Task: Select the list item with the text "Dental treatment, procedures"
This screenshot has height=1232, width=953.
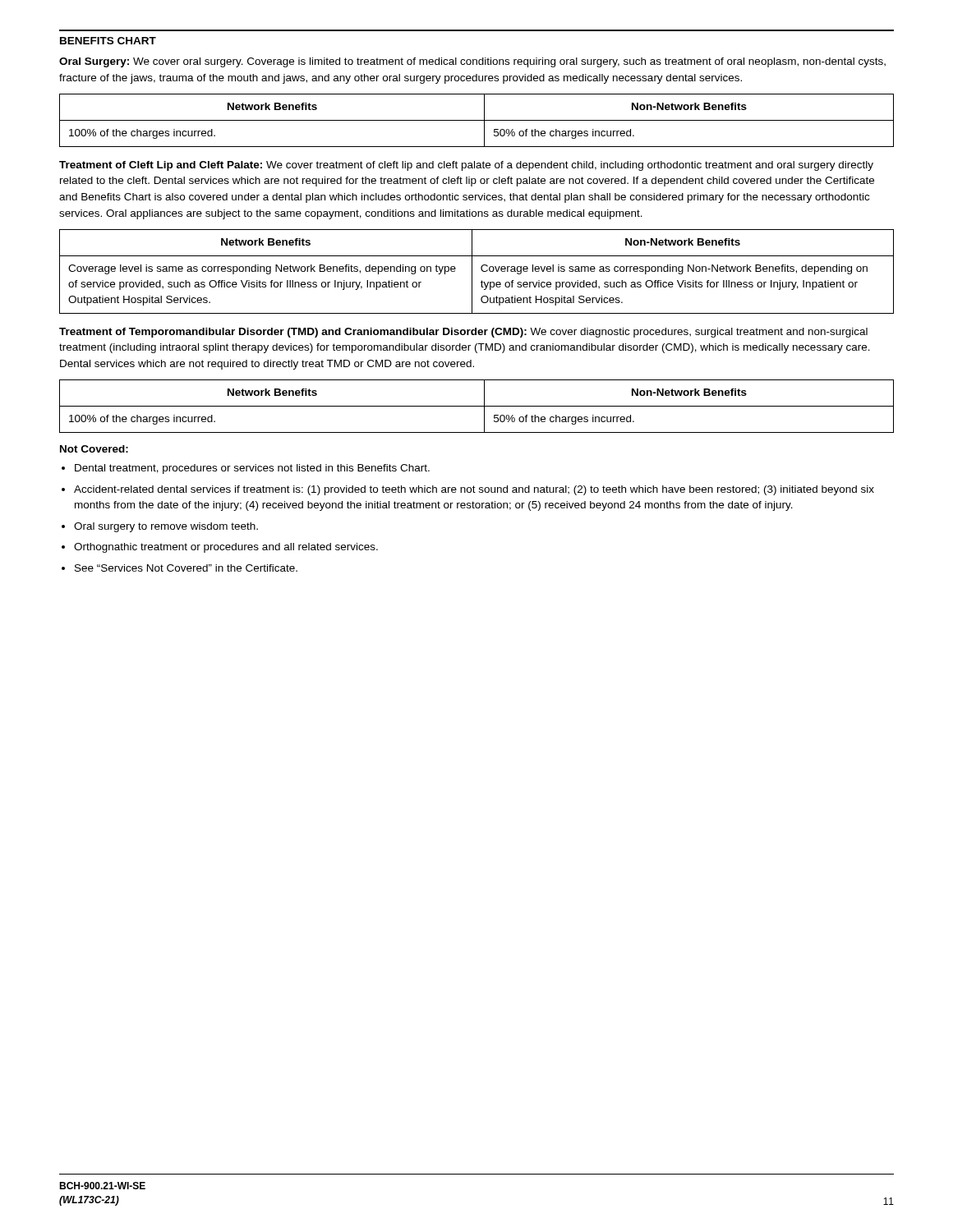Action: (252, 469)
